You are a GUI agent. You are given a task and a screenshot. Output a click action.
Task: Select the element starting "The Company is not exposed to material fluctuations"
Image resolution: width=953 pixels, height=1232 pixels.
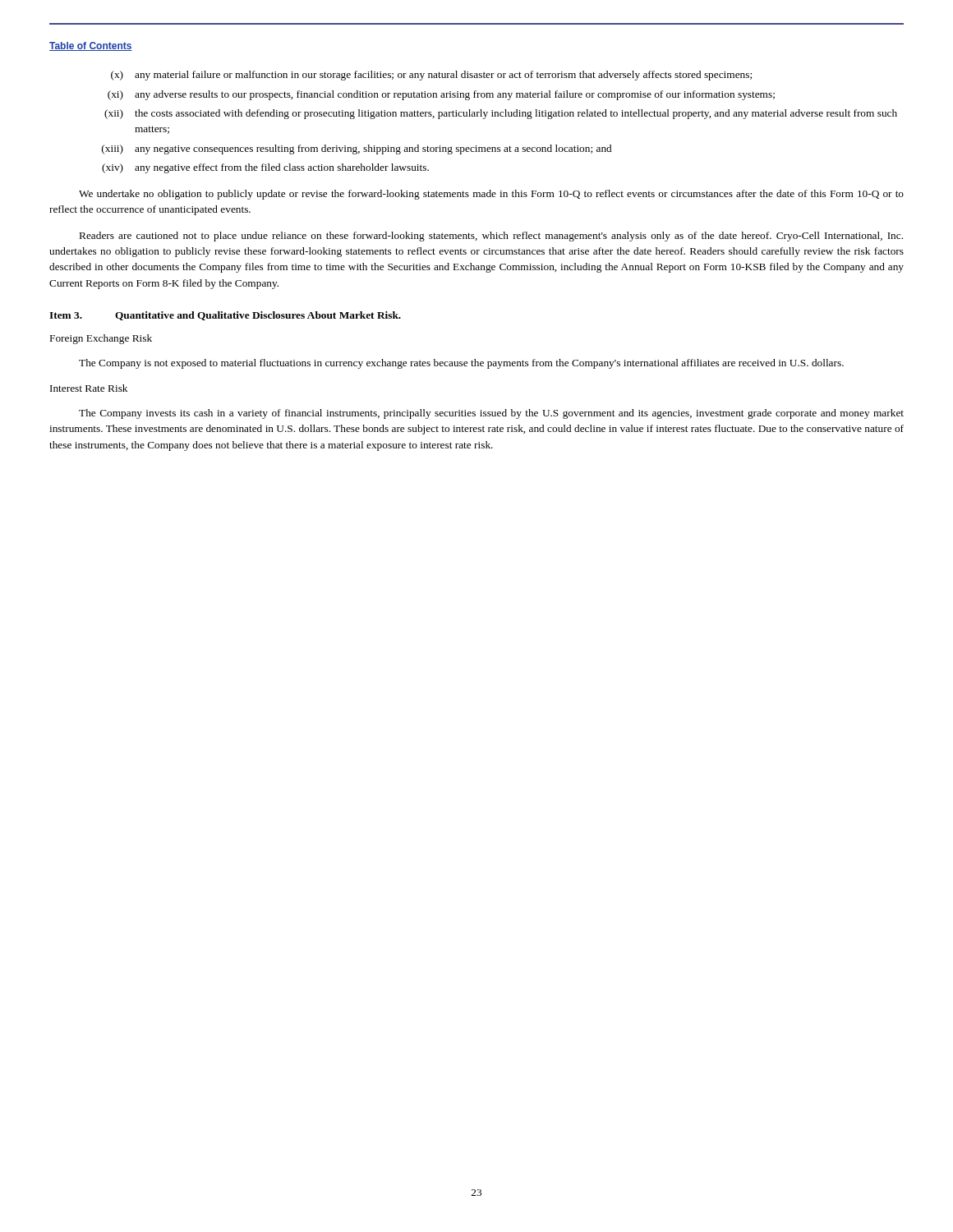coord(462,362)
